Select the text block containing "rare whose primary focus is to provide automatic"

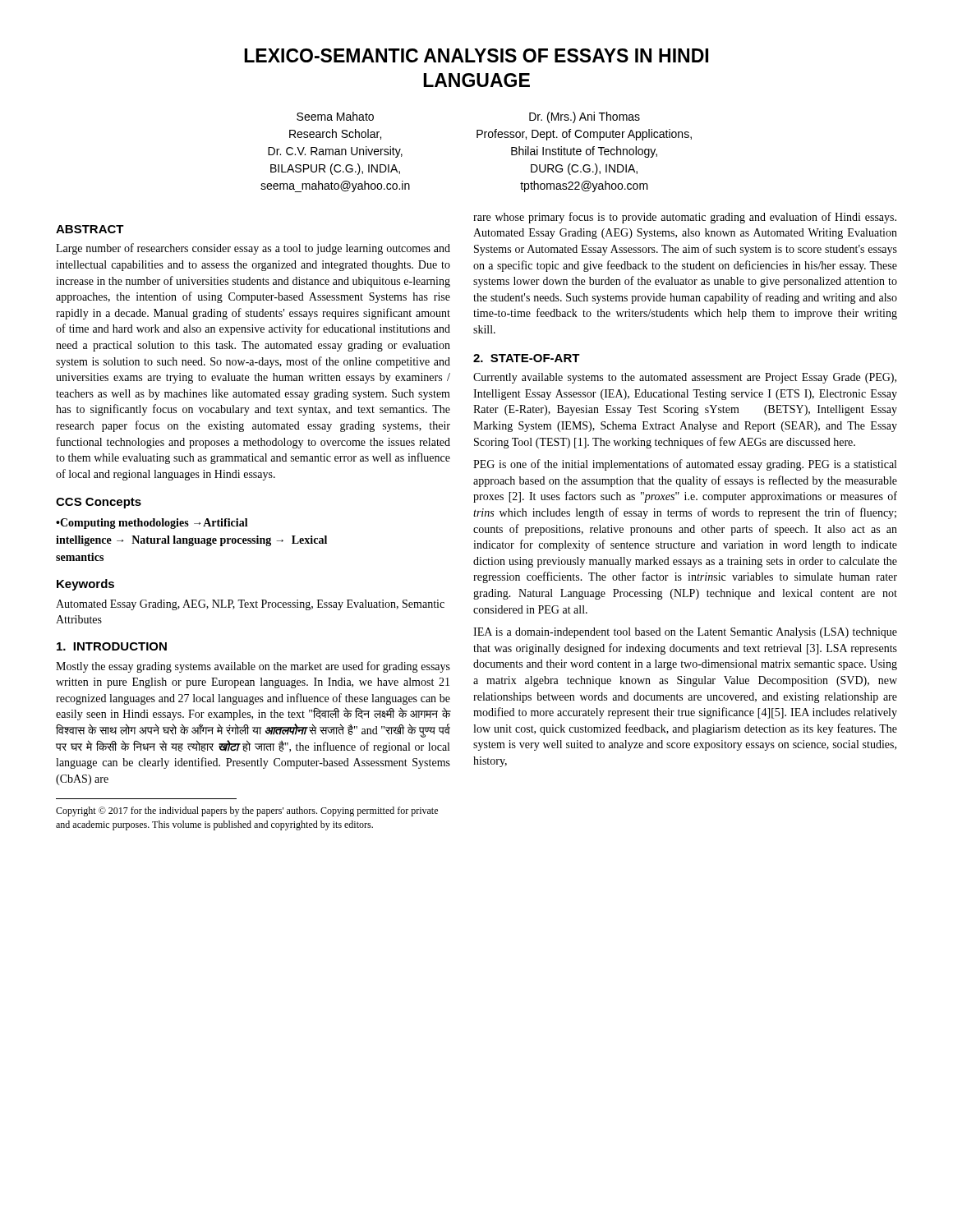[x=685, y=273]
